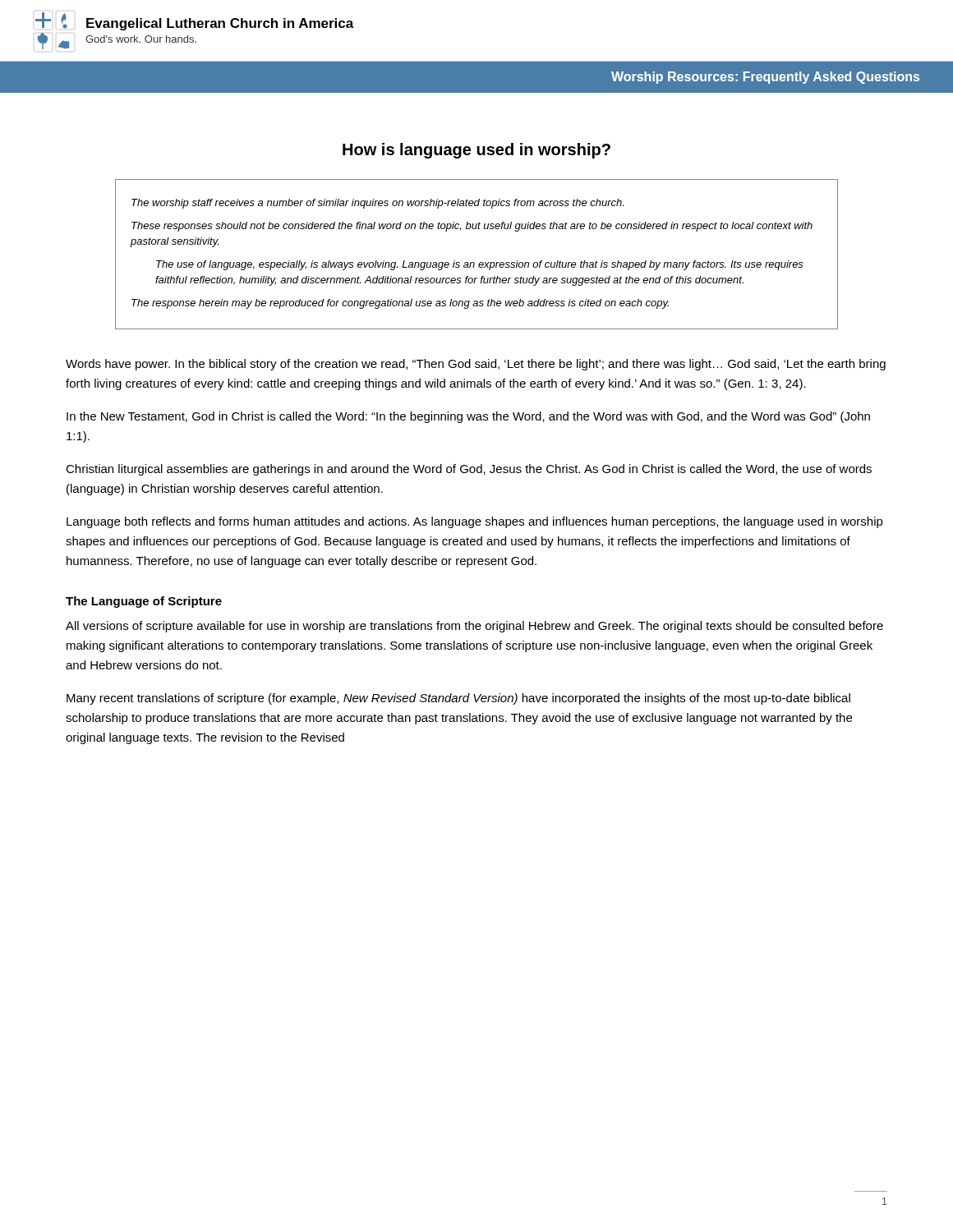Viewport: 953px width, 1232px height.
Task: Locate the text "Worship Resources: Frequently Asked Questions"
Action: click(x=766, y=77)
